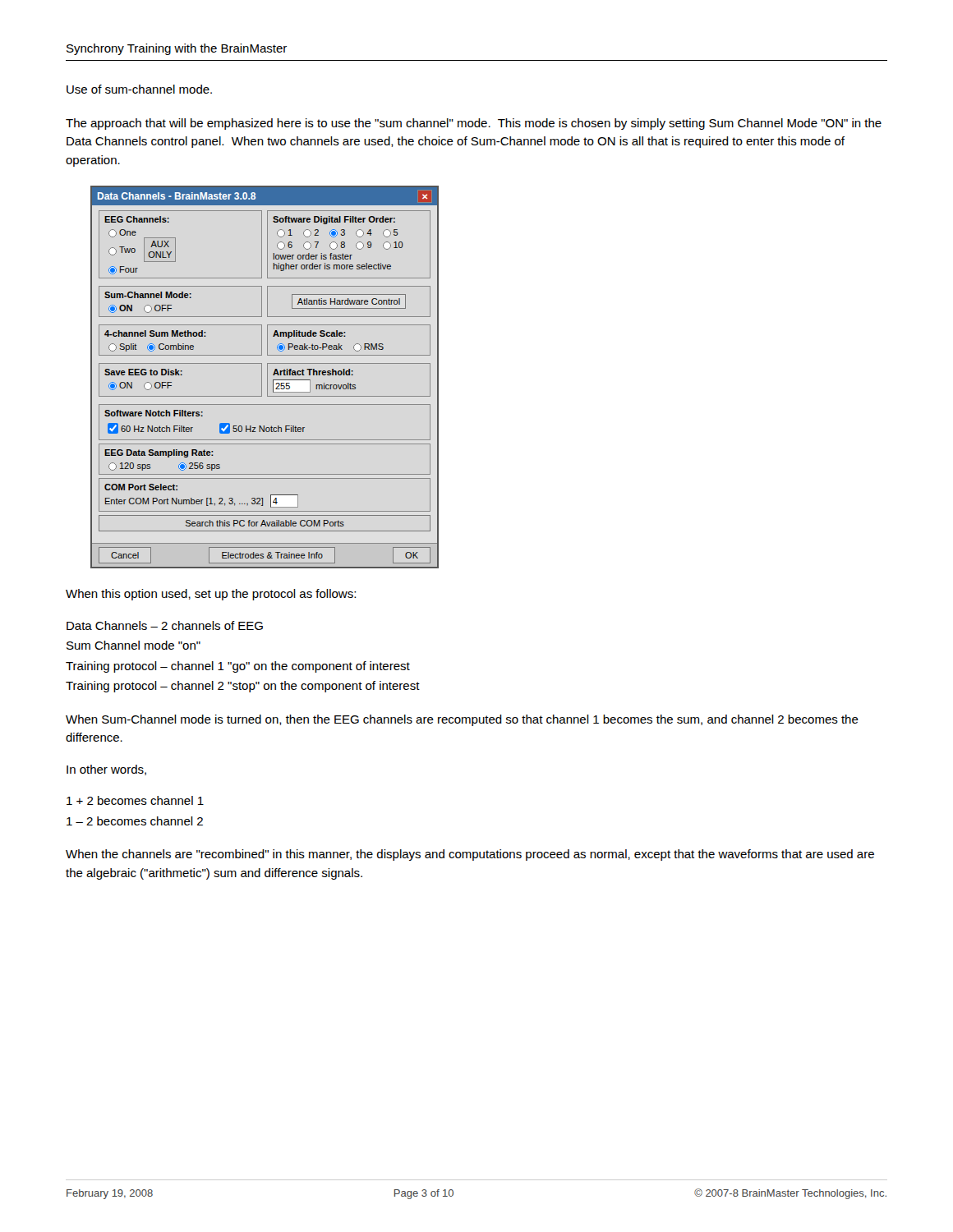Select the text block with the text "When the channels are "recombined" in this"
The image size is (953, 1232).
470,863
